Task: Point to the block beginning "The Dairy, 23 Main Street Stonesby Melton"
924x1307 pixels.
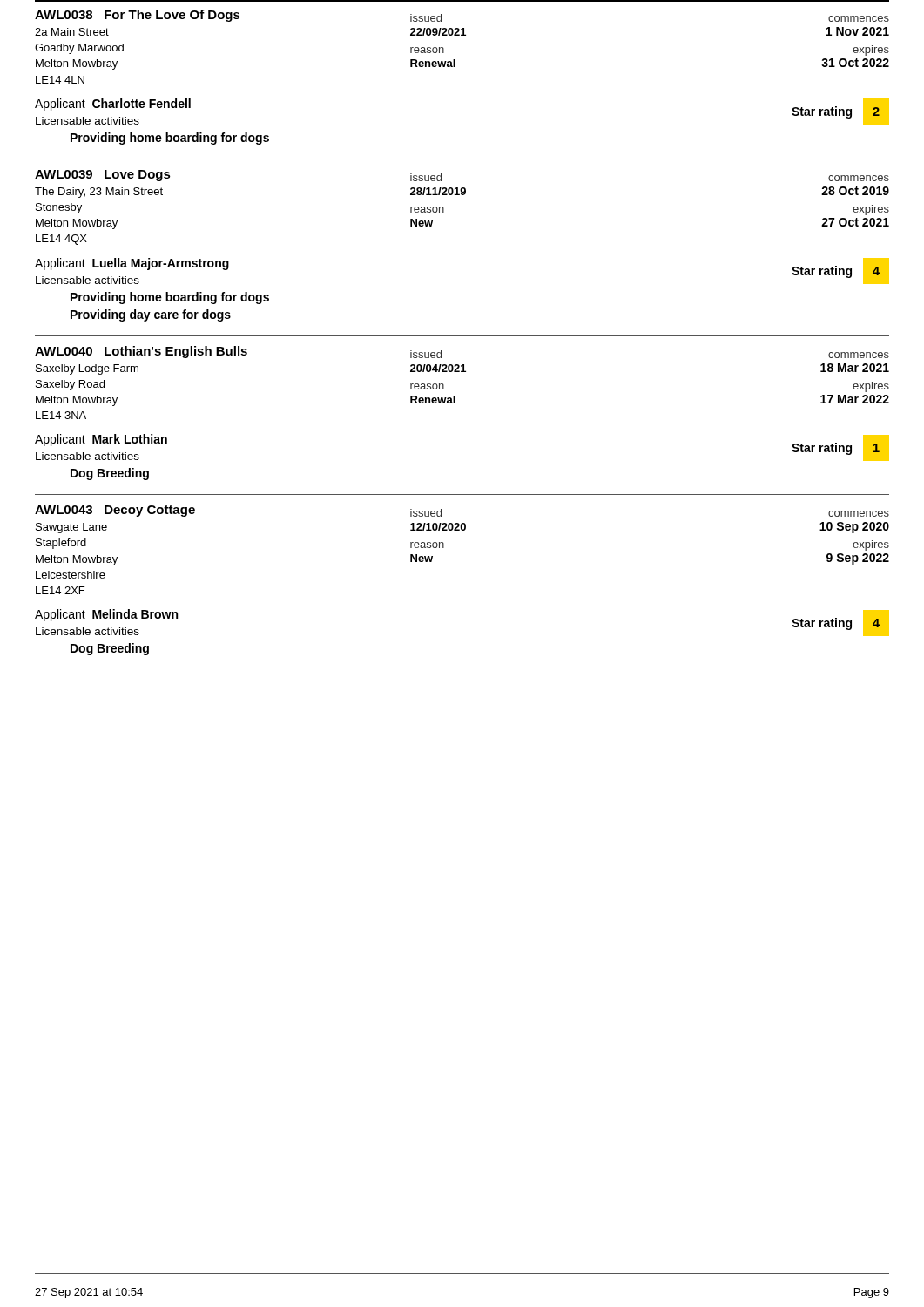Action: click(99, 215)
